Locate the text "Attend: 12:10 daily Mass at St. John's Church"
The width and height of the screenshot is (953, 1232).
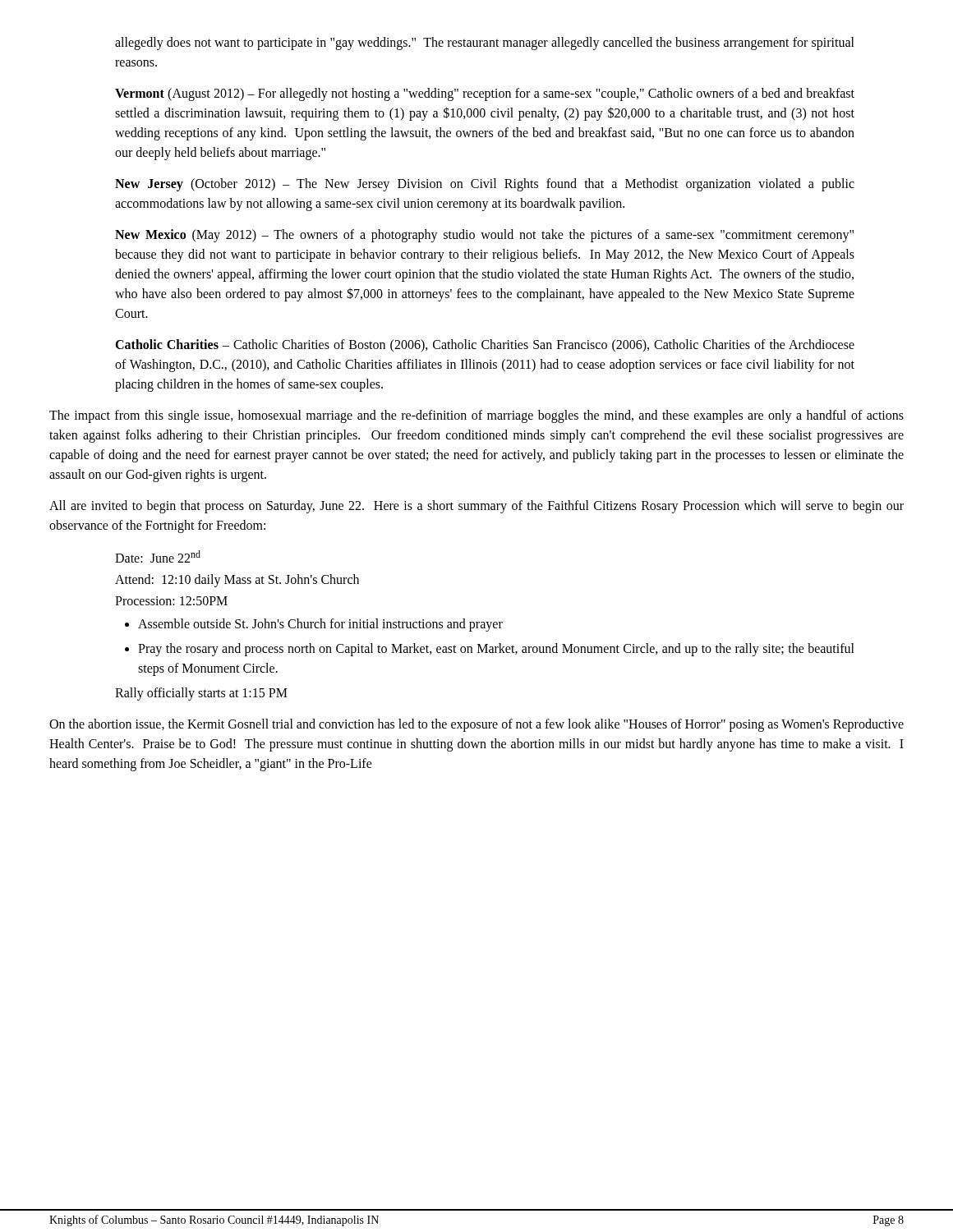tap(237, 580)
